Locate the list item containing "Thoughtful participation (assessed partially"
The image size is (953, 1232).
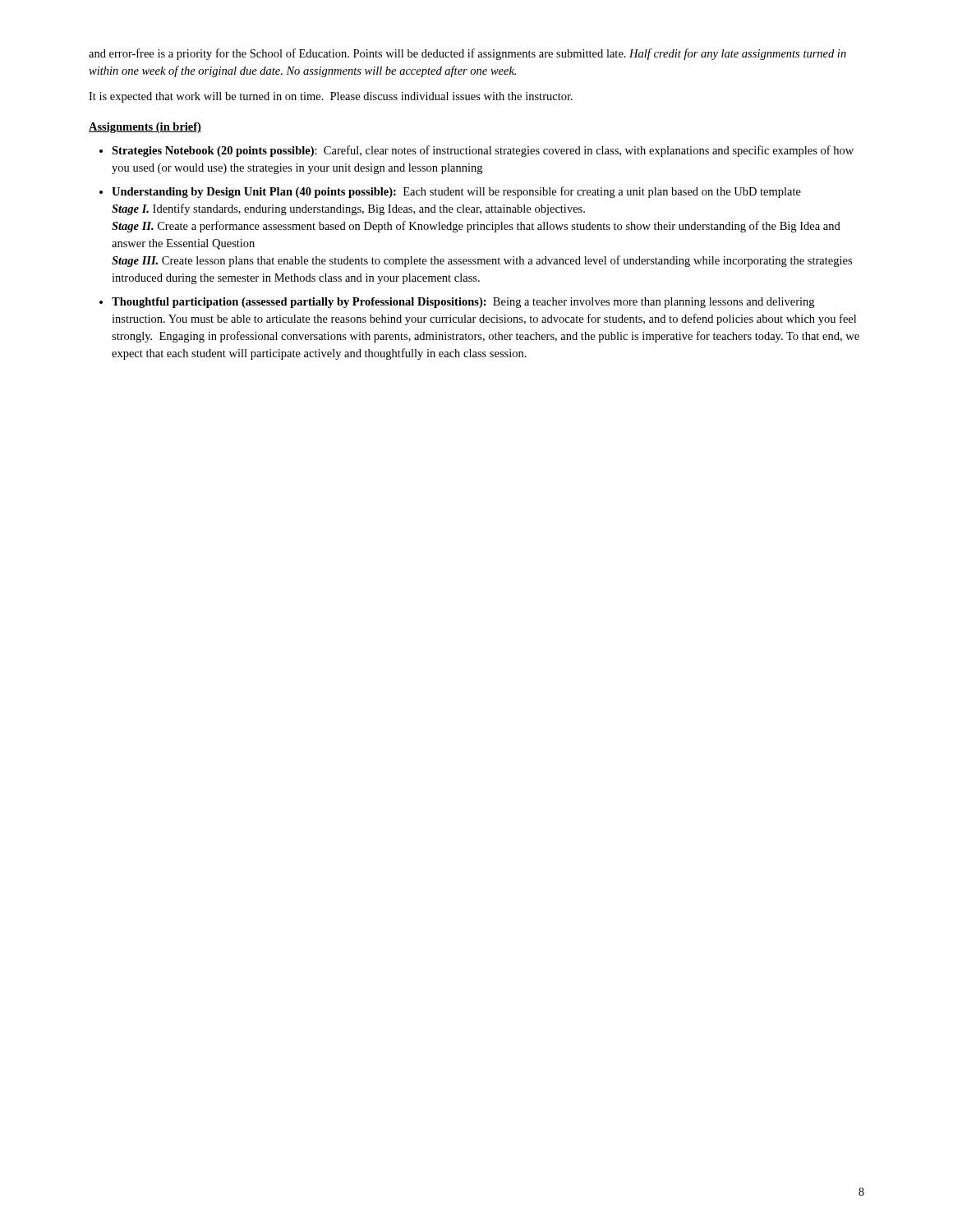486,327
